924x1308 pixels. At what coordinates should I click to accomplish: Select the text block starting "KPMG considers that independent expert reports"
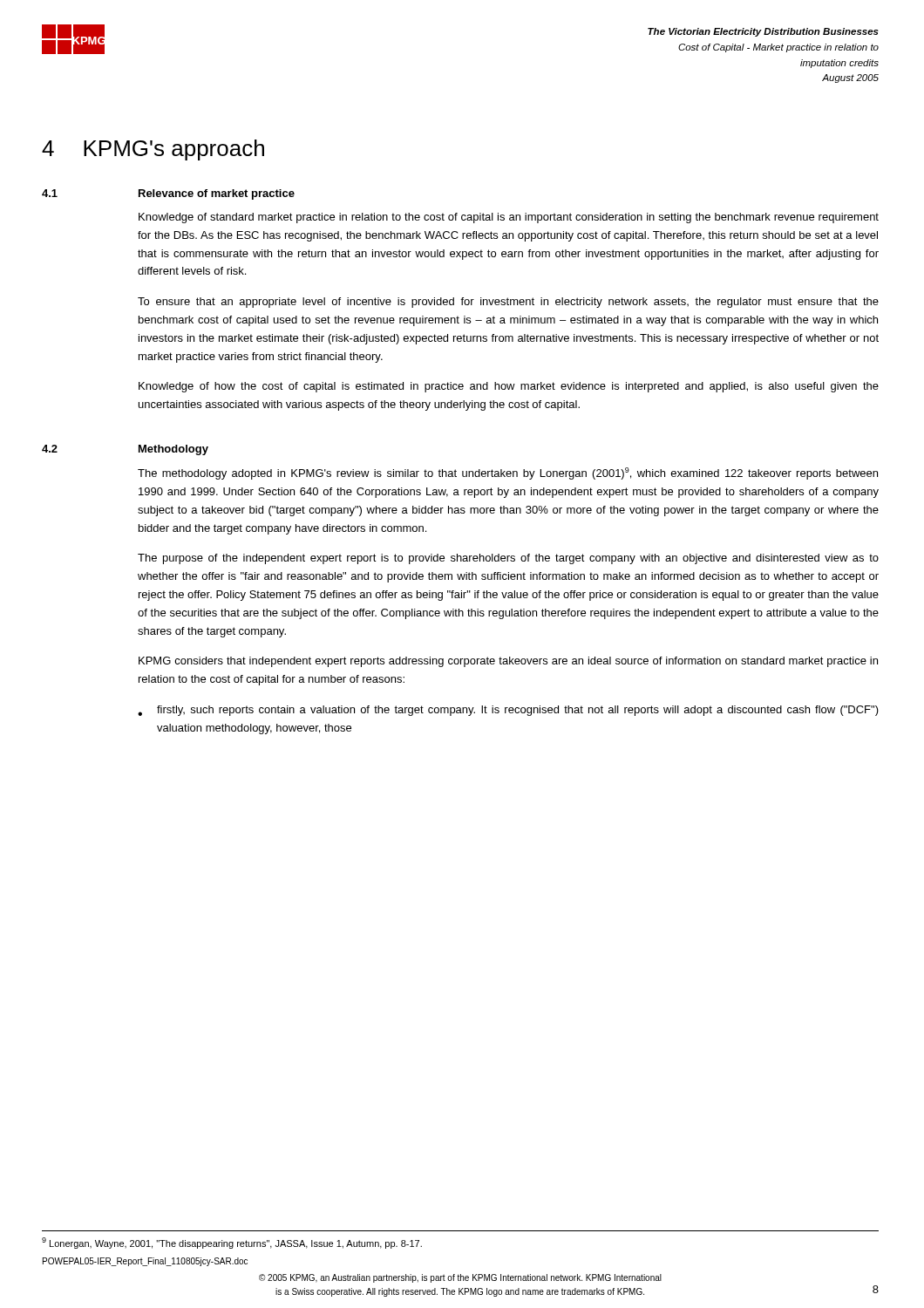[x=508, y=670]
